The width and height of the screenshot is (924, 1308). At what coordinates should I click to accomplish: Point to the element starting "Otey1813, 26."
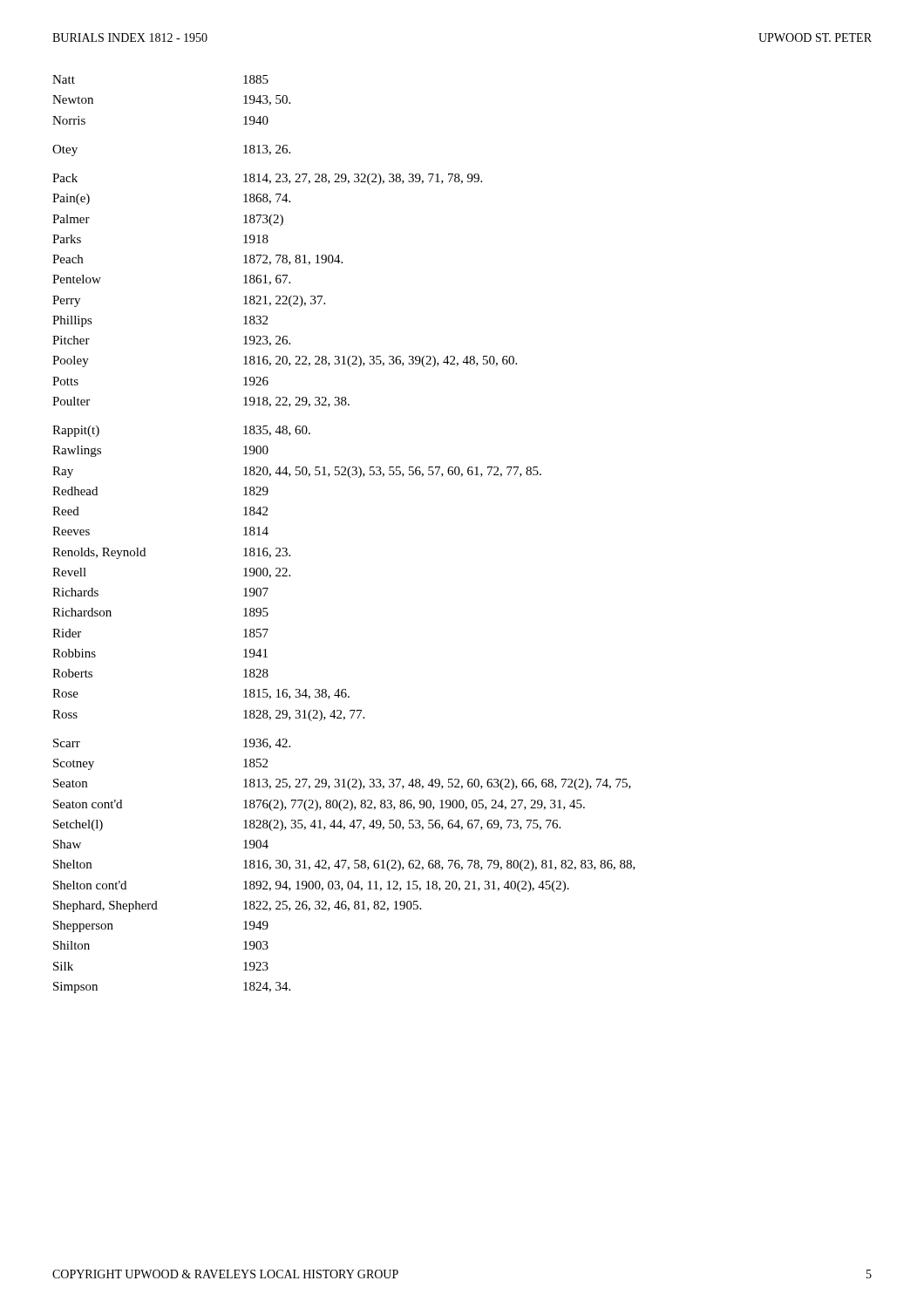(66, 150)
